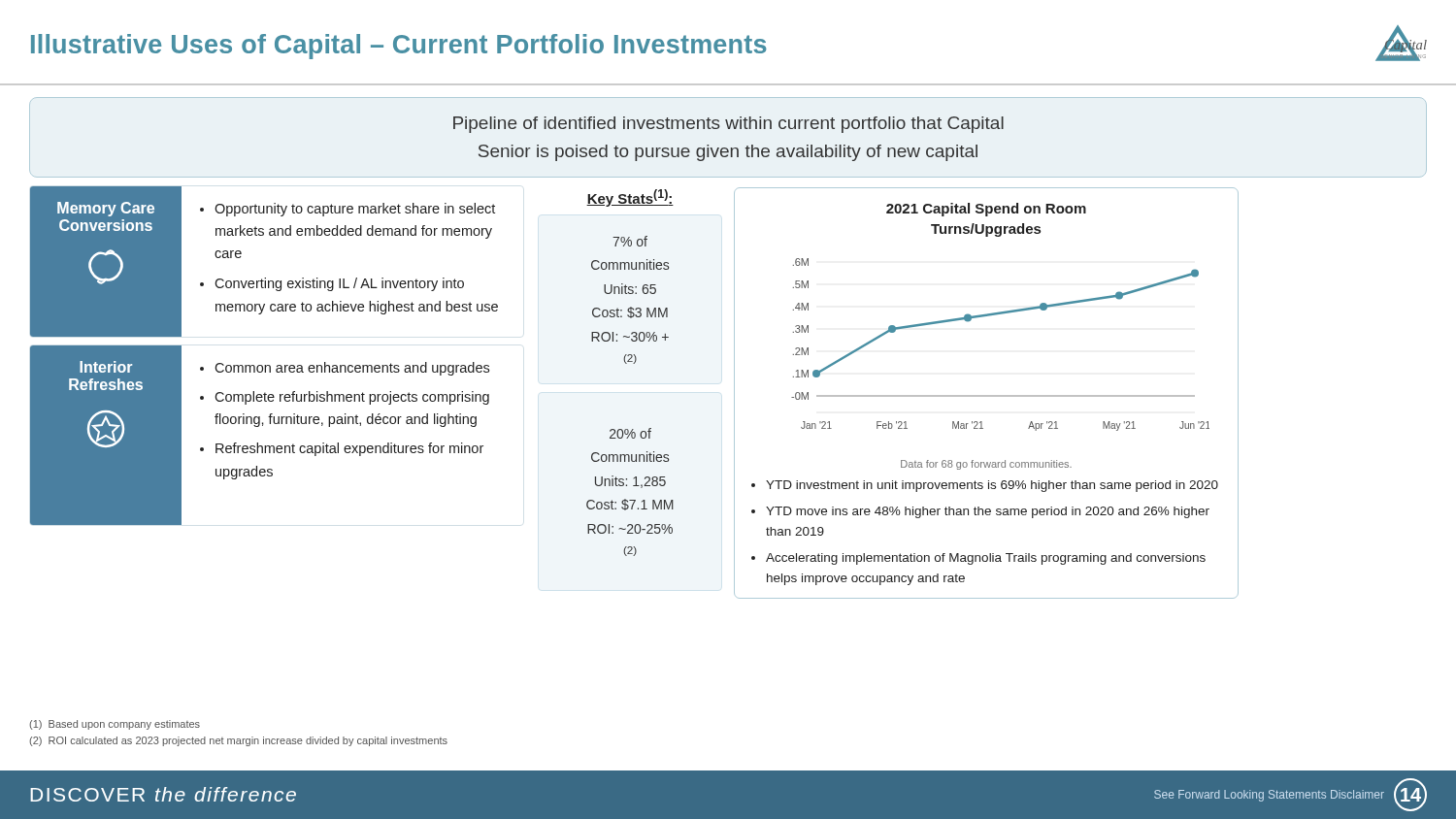Point to the element starting "Opportunity to capture market share"
The height and width of the screenshot is (819, 1456).
pos(355,231)
